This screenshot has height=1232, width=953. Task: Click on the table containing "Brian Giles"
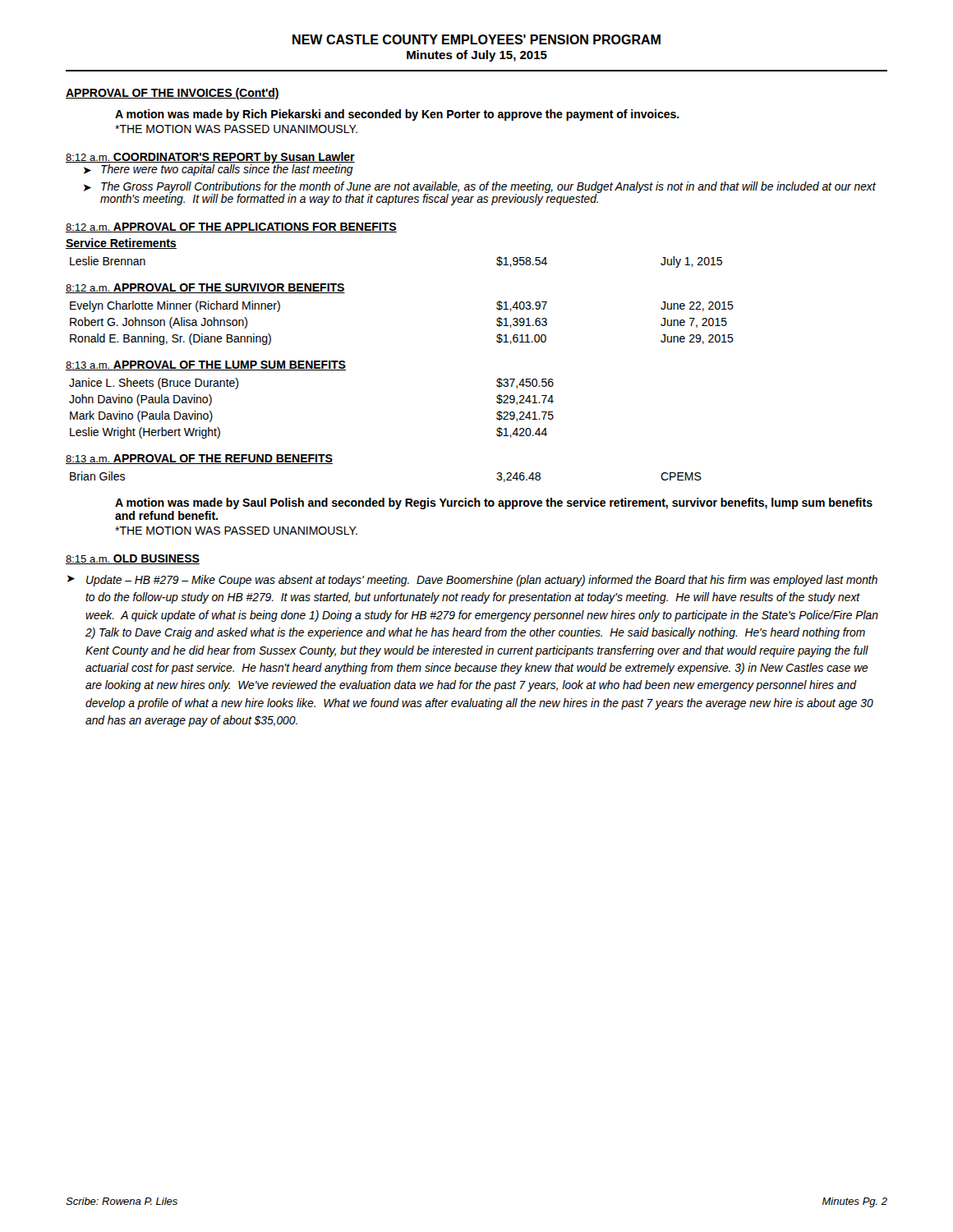[x=476, y=476]
